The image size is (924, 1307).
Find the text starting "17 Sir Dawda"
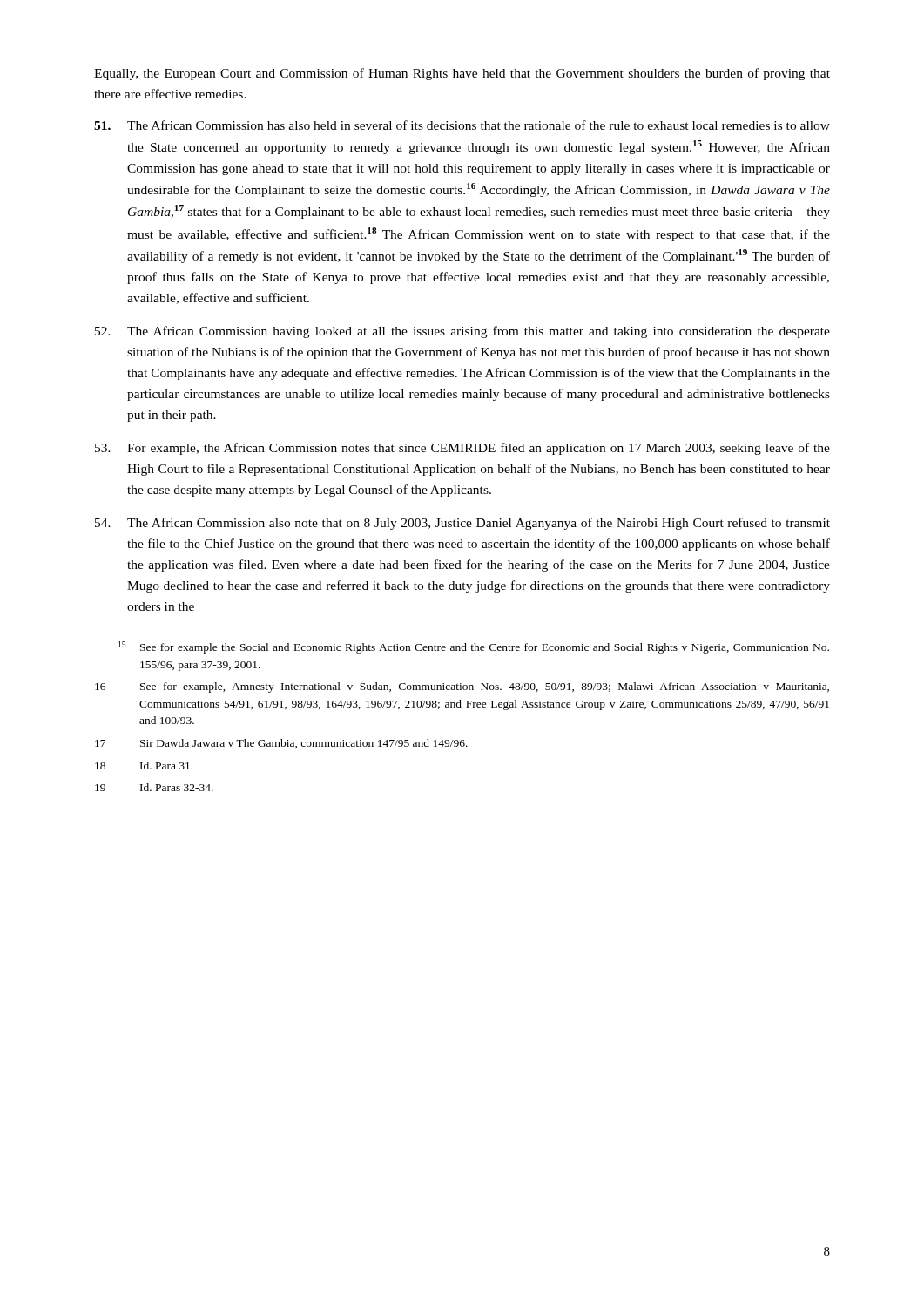point(462,743)
